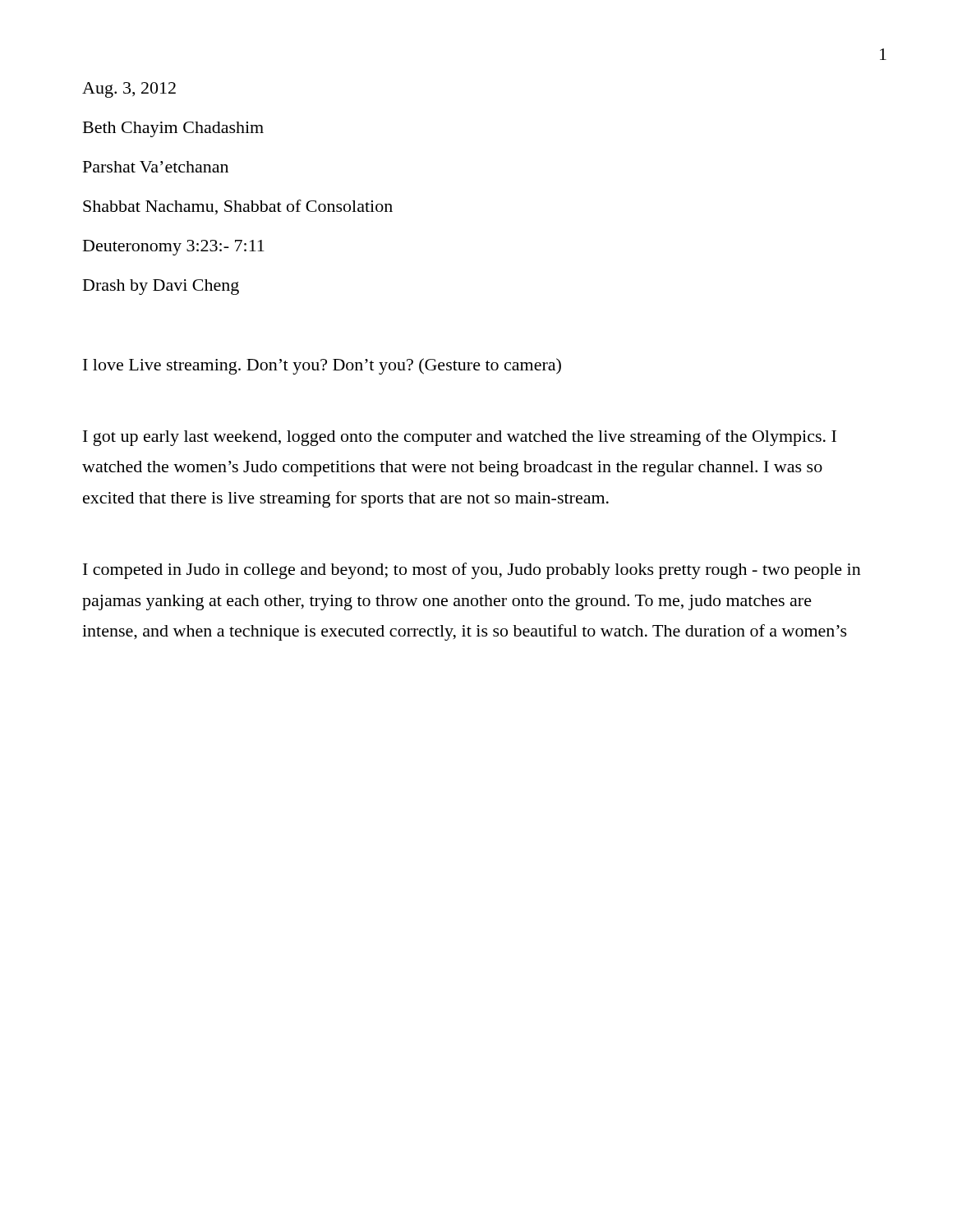Image resolution: width=953 pixels, height=1232 pixels.
Task: Point to the region starting "I competed in Judo in college and beyond;"
Action: coord(471,600)
